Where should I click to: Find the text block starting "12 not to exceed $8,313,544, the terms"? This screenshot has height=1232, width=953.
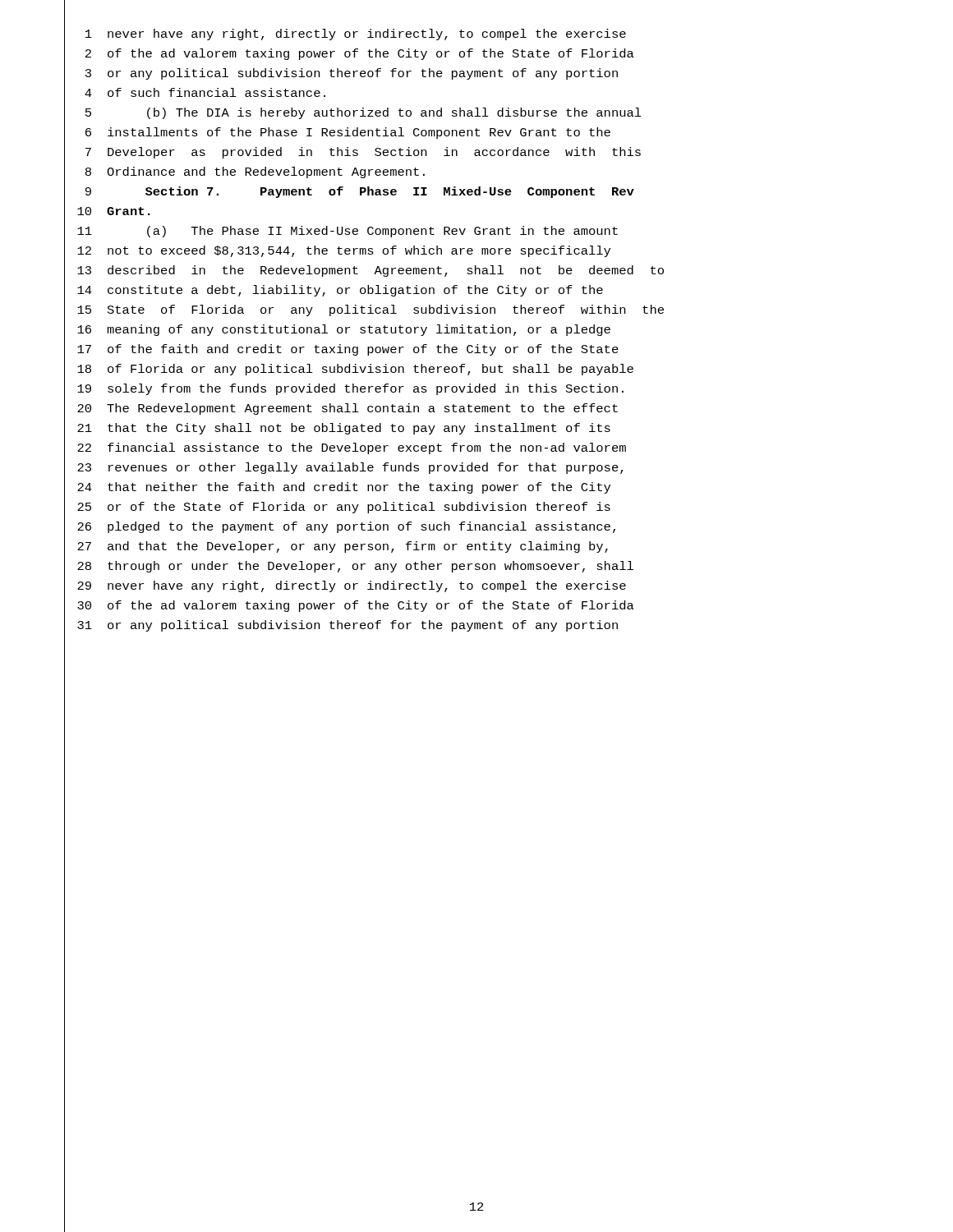[486, 251]
